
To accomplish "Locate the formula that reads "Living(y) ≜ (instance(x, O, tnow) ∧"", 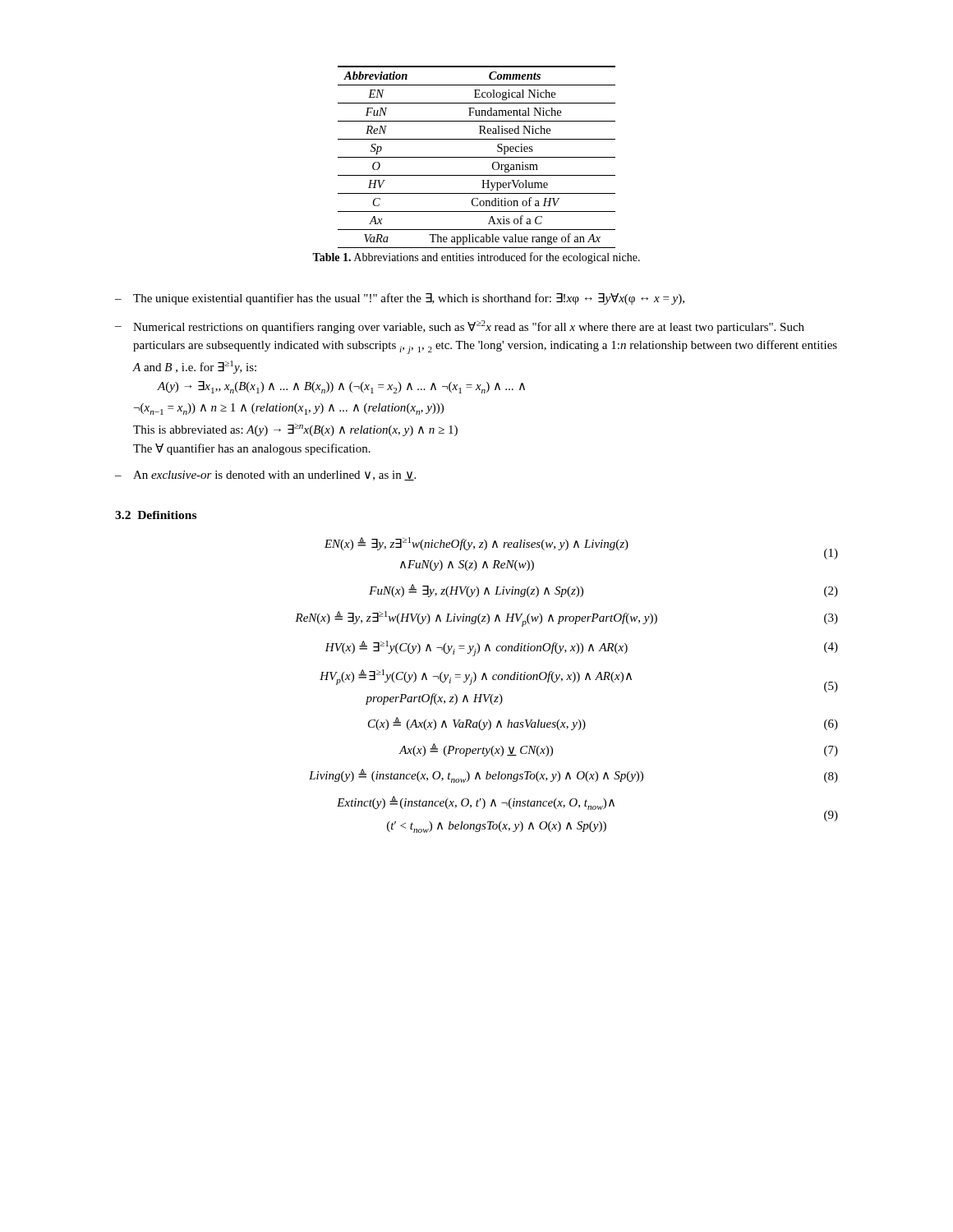I will (x=574, y=777).
